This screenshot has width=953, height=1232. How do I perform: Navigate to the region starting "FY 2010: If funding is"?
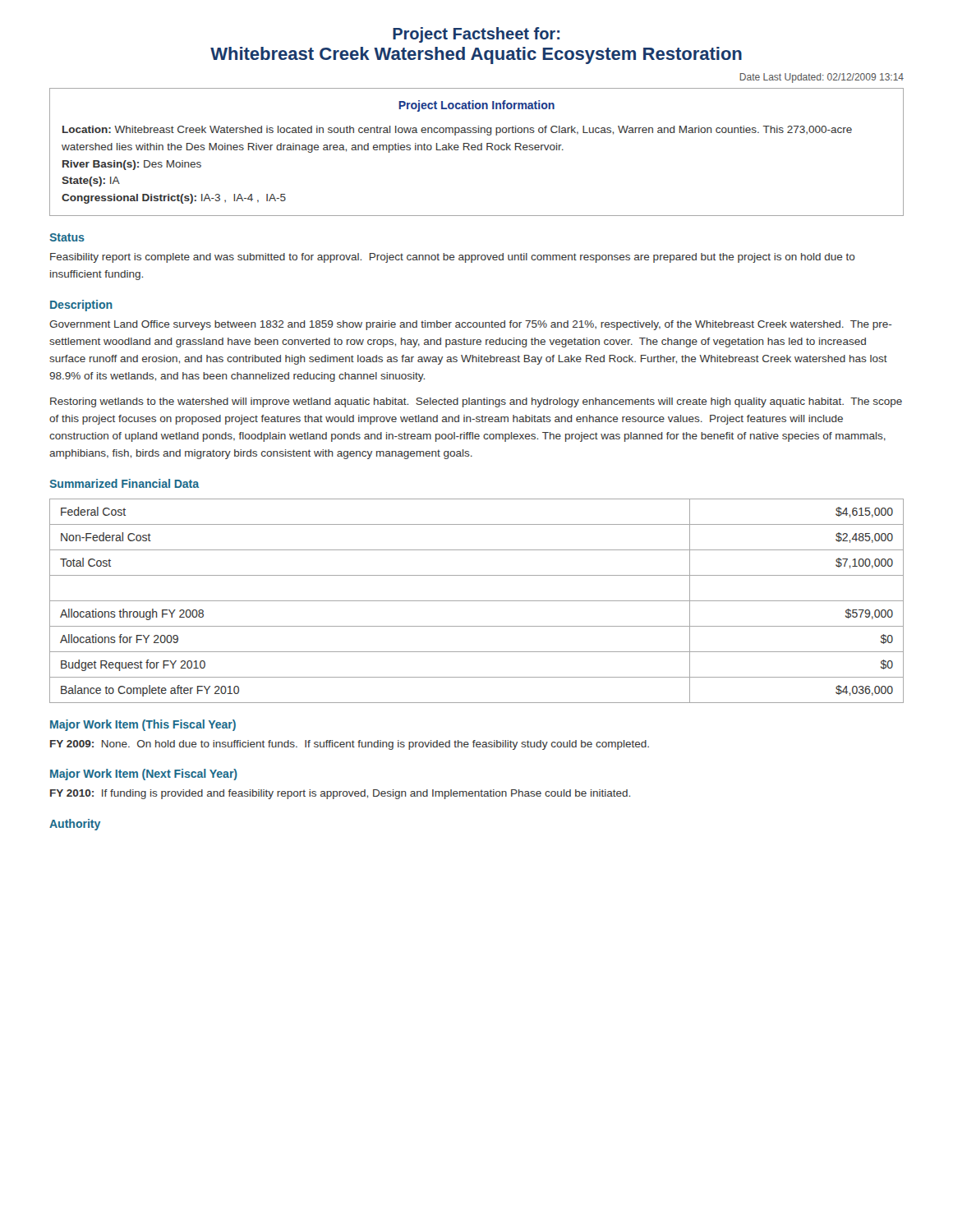pos(340,793)
